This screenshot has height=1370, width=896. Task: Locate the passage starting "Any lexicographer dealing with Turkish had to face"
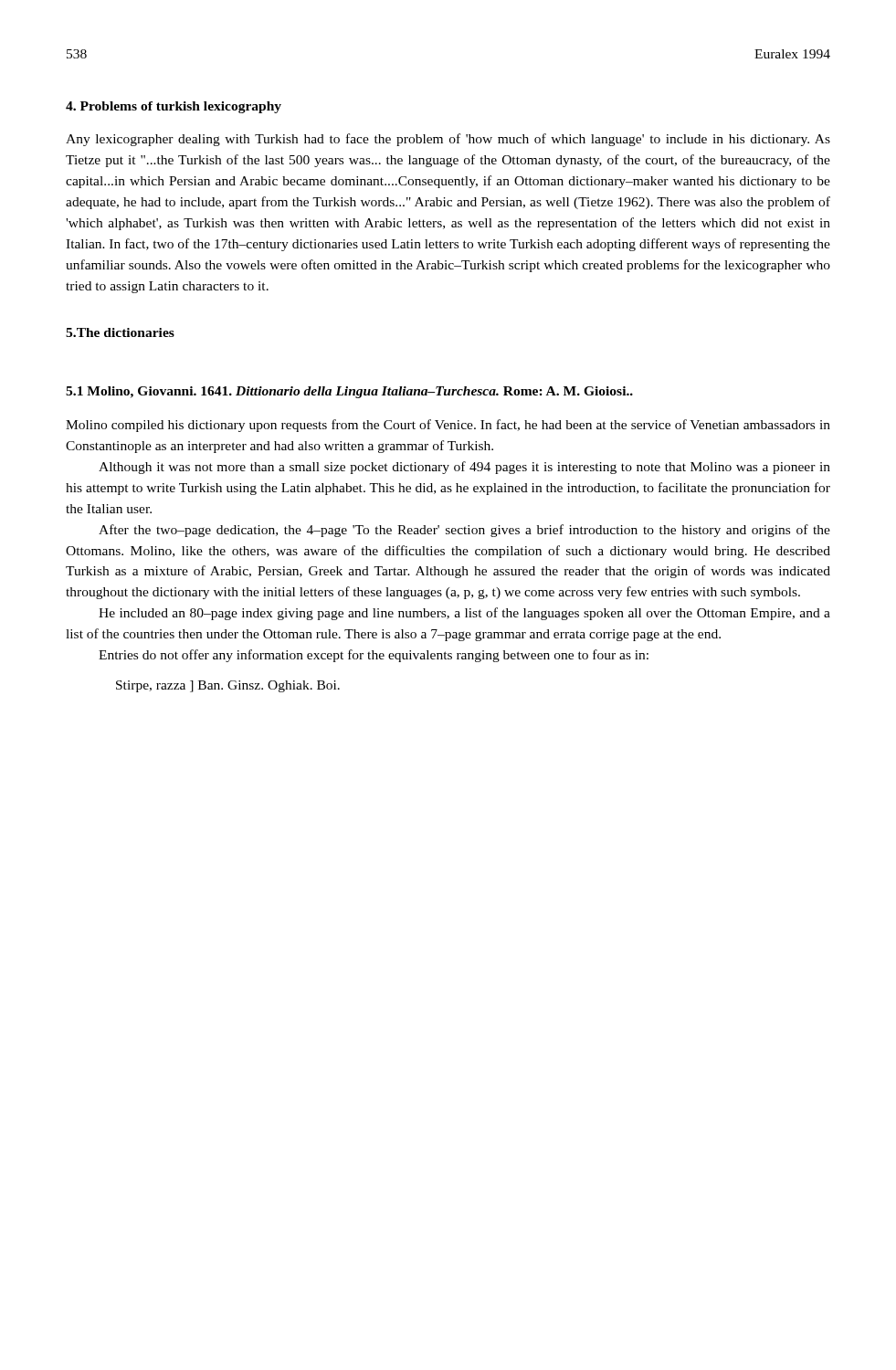(448, 213)
